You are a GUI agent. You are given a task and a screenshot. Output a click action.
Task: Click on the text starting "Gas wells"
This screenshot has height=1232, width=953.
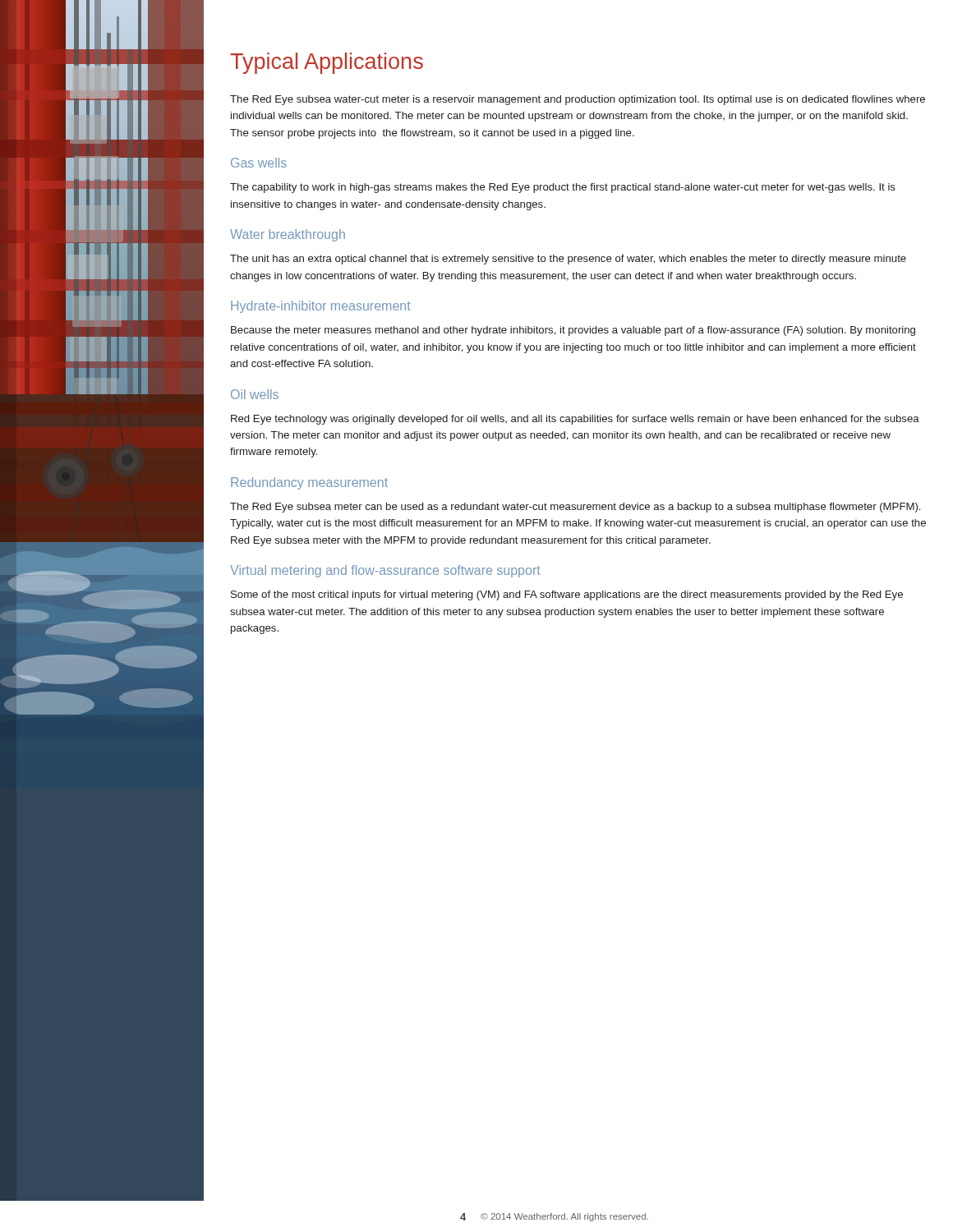coord(259,163)
